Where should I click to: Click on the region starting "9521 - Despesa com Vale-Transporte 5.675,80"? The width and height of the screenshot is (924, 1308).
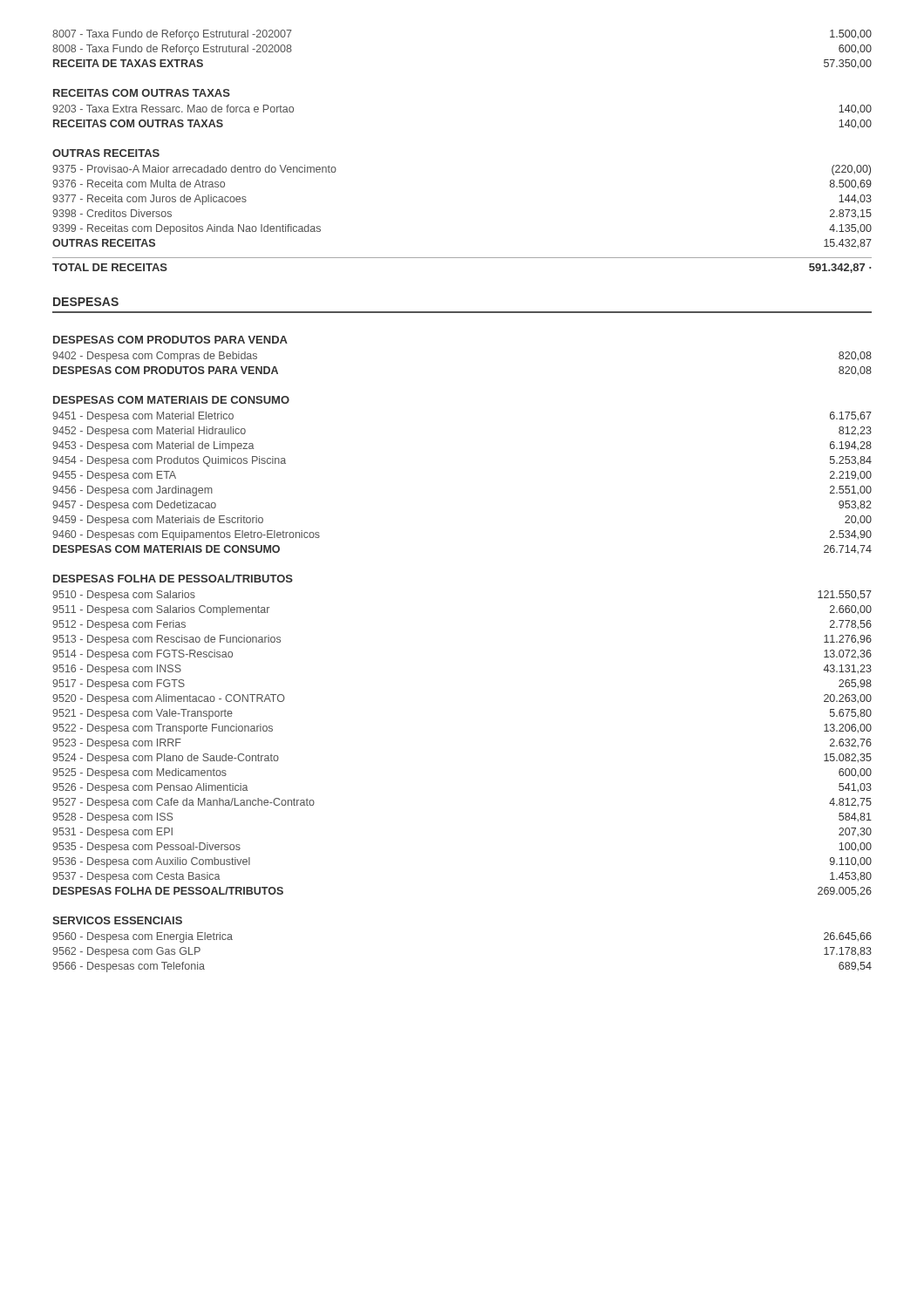[138, 714]
